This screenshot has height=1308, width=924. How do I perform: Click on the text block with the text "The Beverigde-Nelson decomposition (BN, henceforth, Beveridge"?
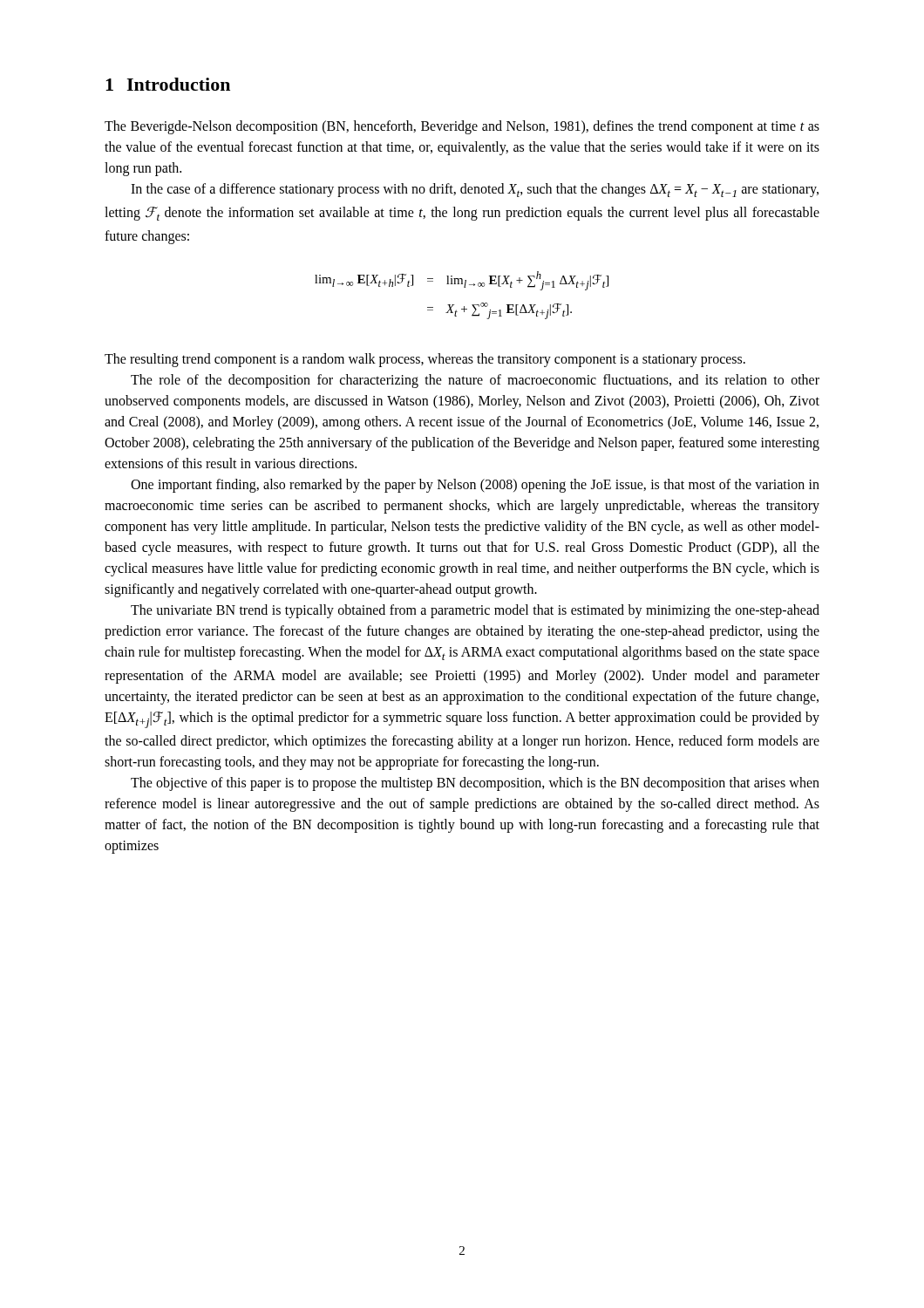point(462,182)
